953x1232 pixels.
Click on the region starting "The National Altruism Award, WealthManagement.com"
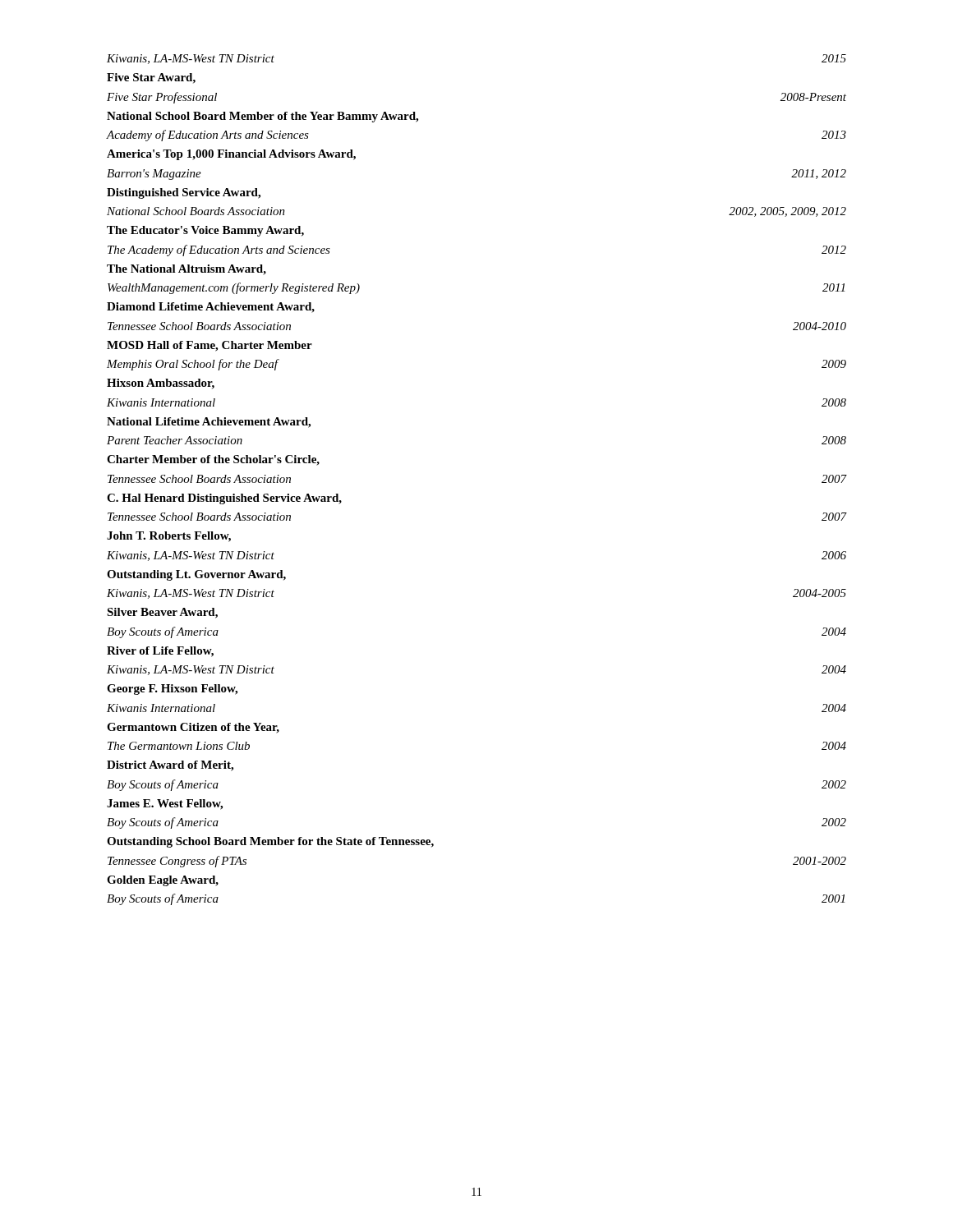(x=186, y=270)
